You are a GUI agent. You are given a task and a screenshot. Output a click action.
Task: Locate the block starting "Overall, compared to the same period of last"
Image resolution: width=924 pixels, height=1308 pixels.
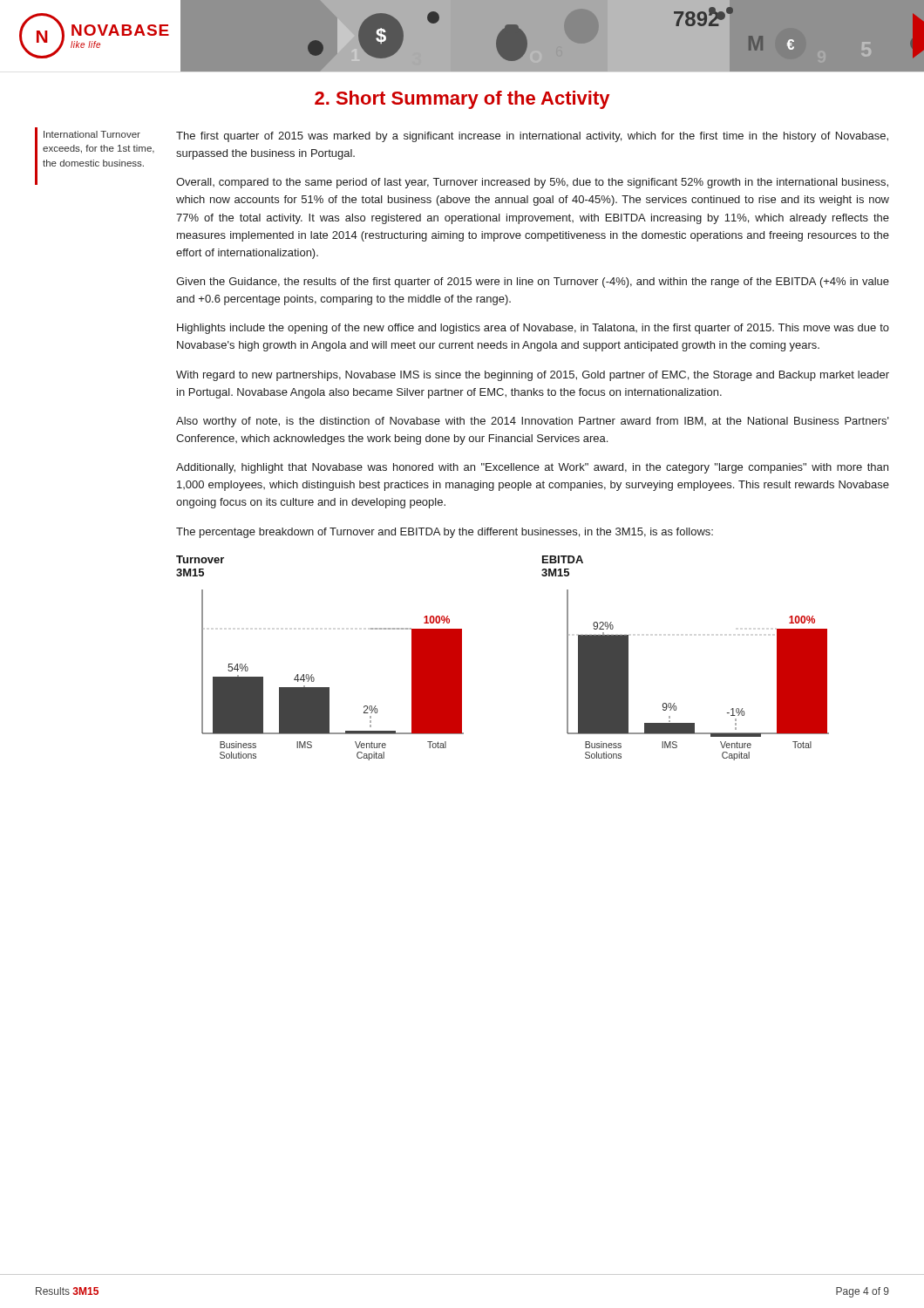pyautogui.click(x=533, y=217)
